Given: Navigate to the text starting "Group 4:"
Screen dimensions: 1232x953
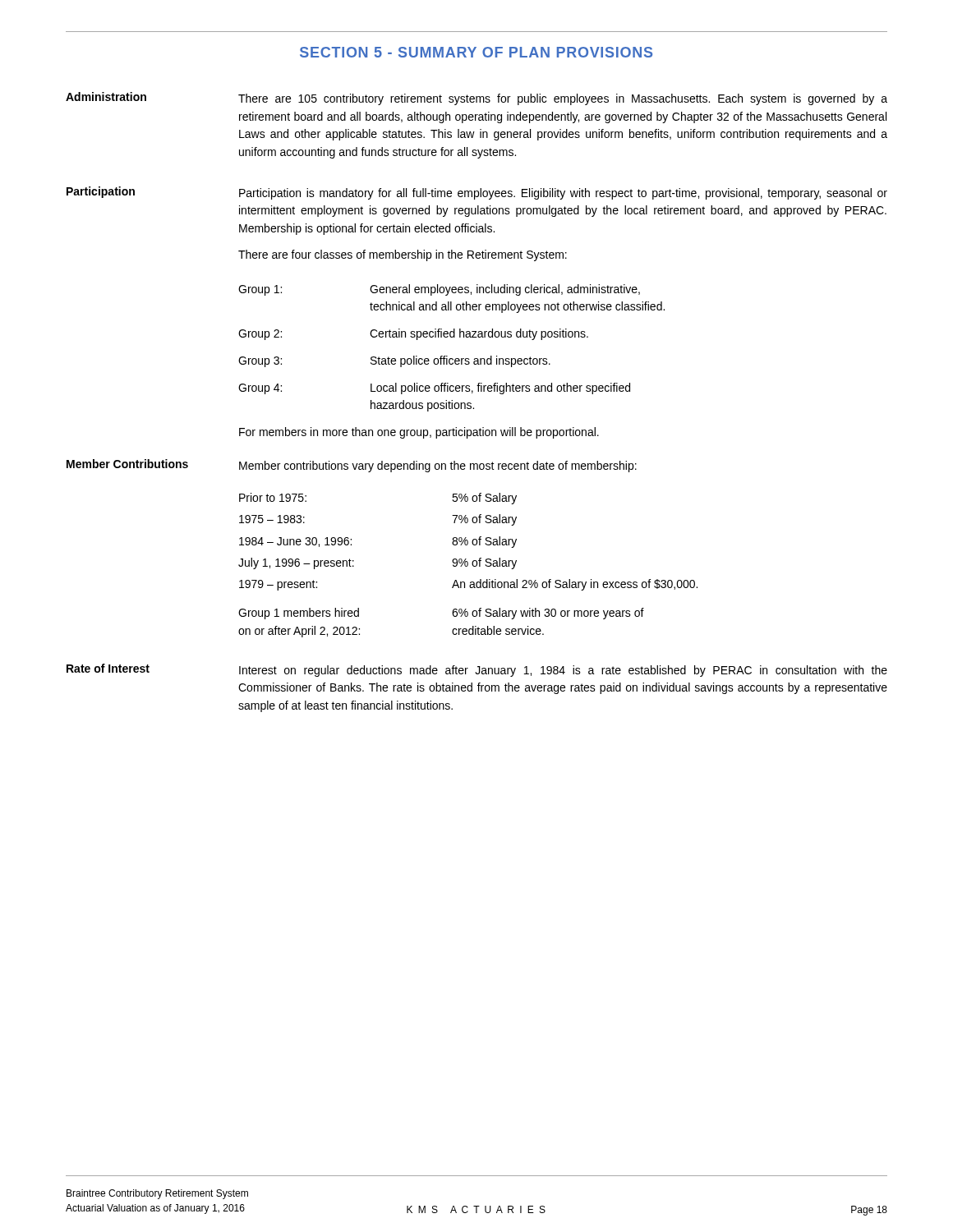Looking at the screenshot, I should click(261, 387).
